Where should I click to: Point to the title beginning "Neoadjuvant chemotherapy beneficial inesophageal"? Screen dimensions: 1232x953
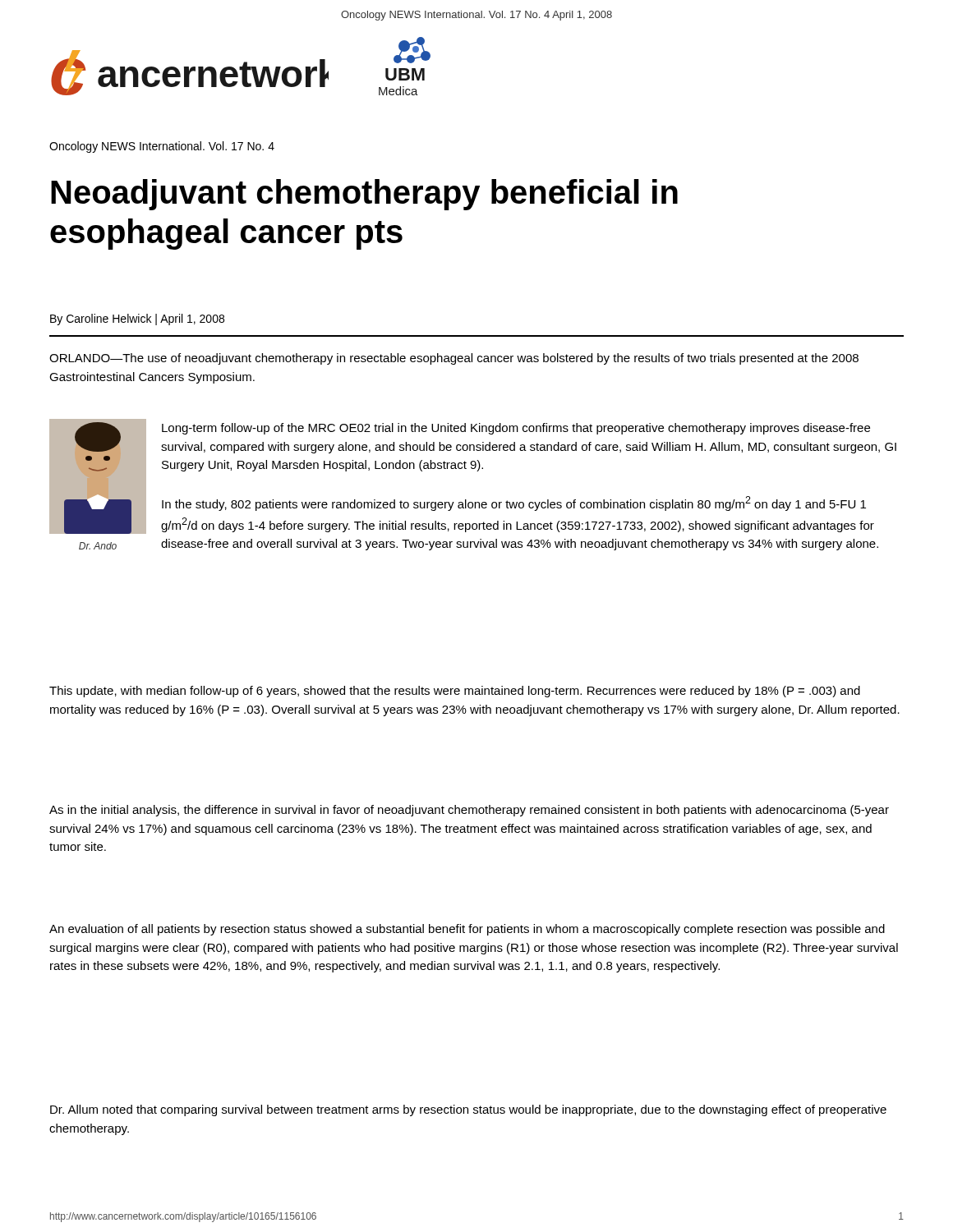[364, 212]
